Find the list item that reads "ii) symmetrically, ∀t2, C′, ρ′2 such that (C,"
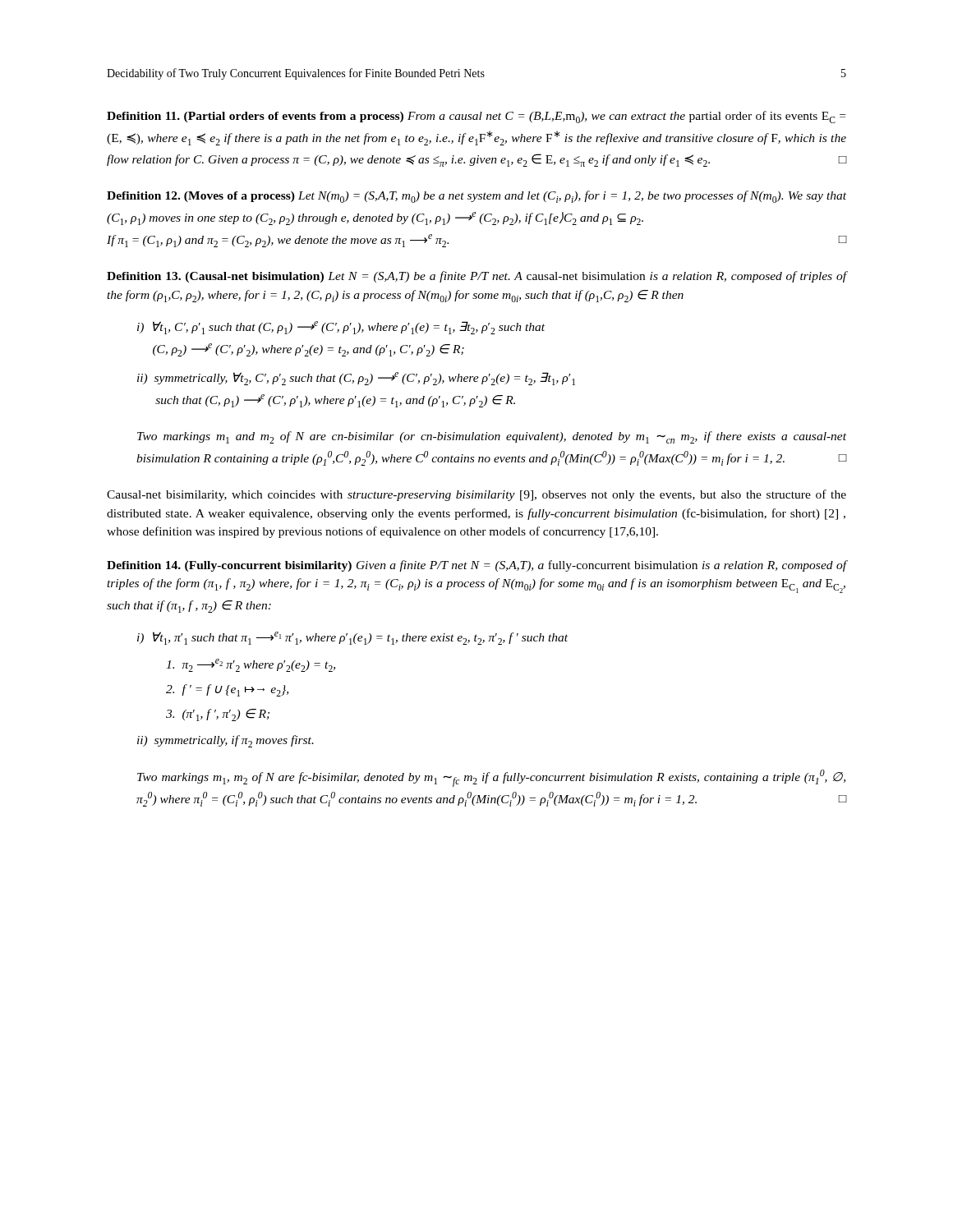 click(x=356, y=389)
